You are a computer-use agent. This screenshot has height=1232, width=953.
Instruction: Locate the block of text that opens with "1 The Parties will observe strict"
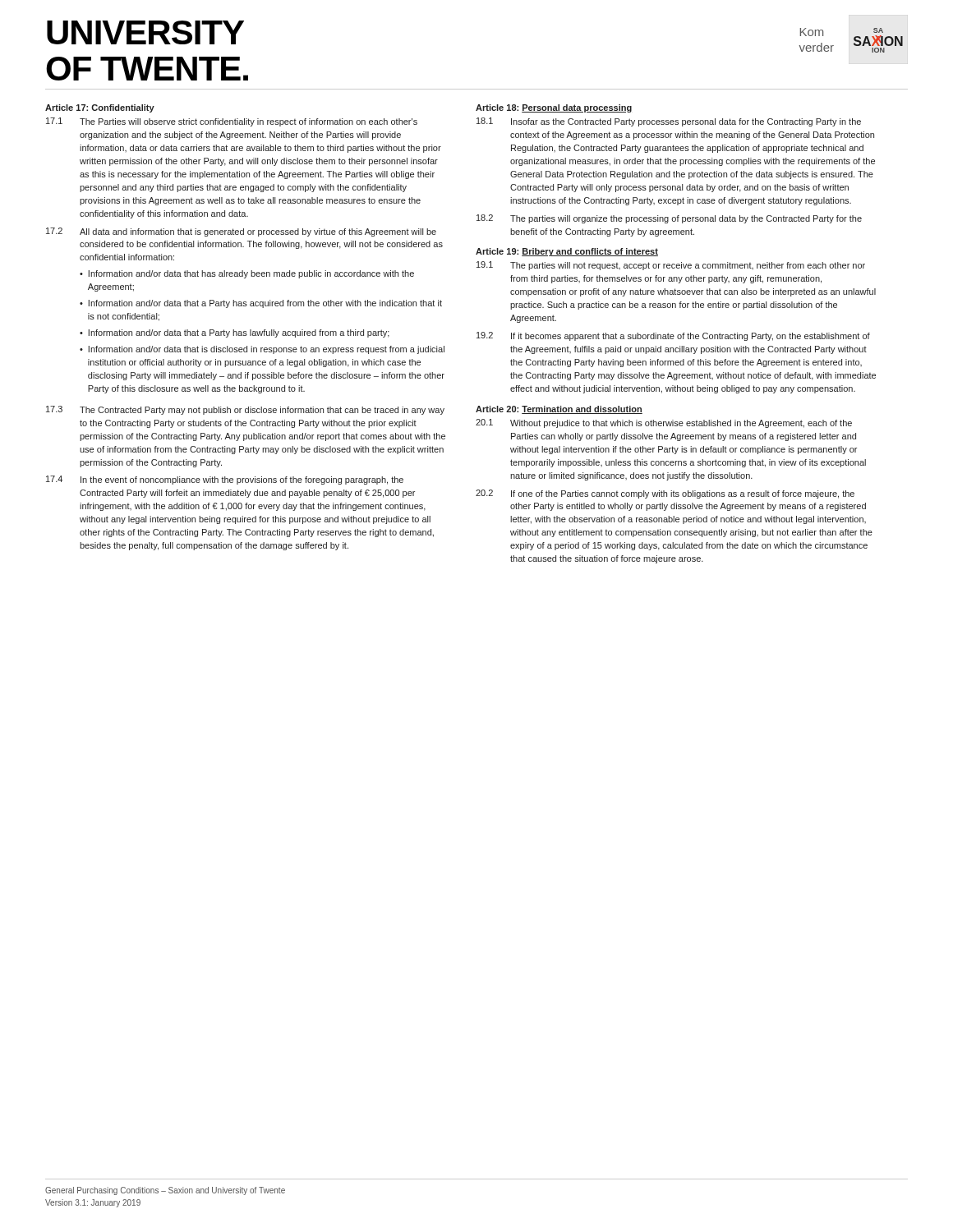pos(246,168)
